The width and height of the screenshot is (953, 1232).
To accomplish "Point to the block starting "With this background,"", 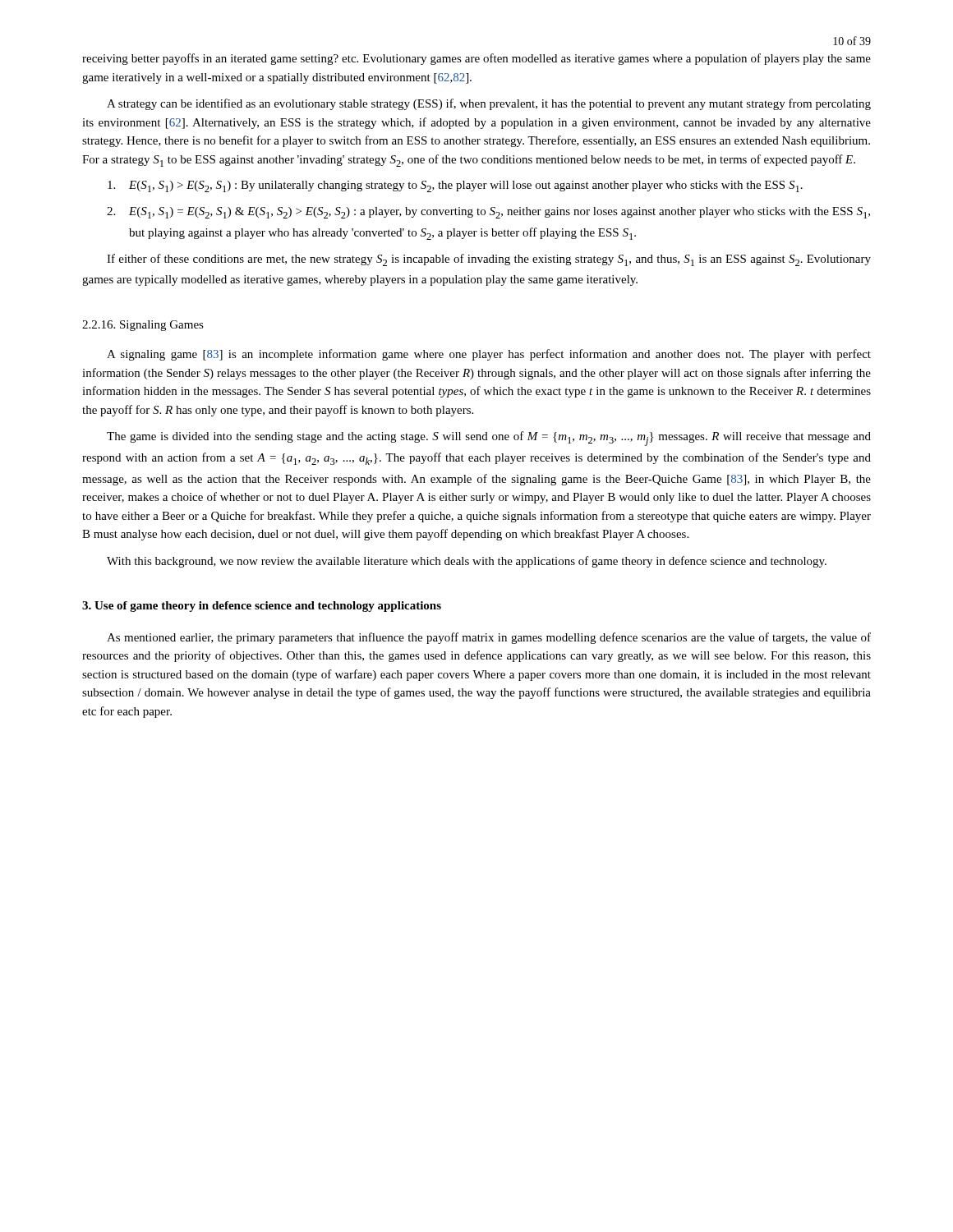I will 476,561.
